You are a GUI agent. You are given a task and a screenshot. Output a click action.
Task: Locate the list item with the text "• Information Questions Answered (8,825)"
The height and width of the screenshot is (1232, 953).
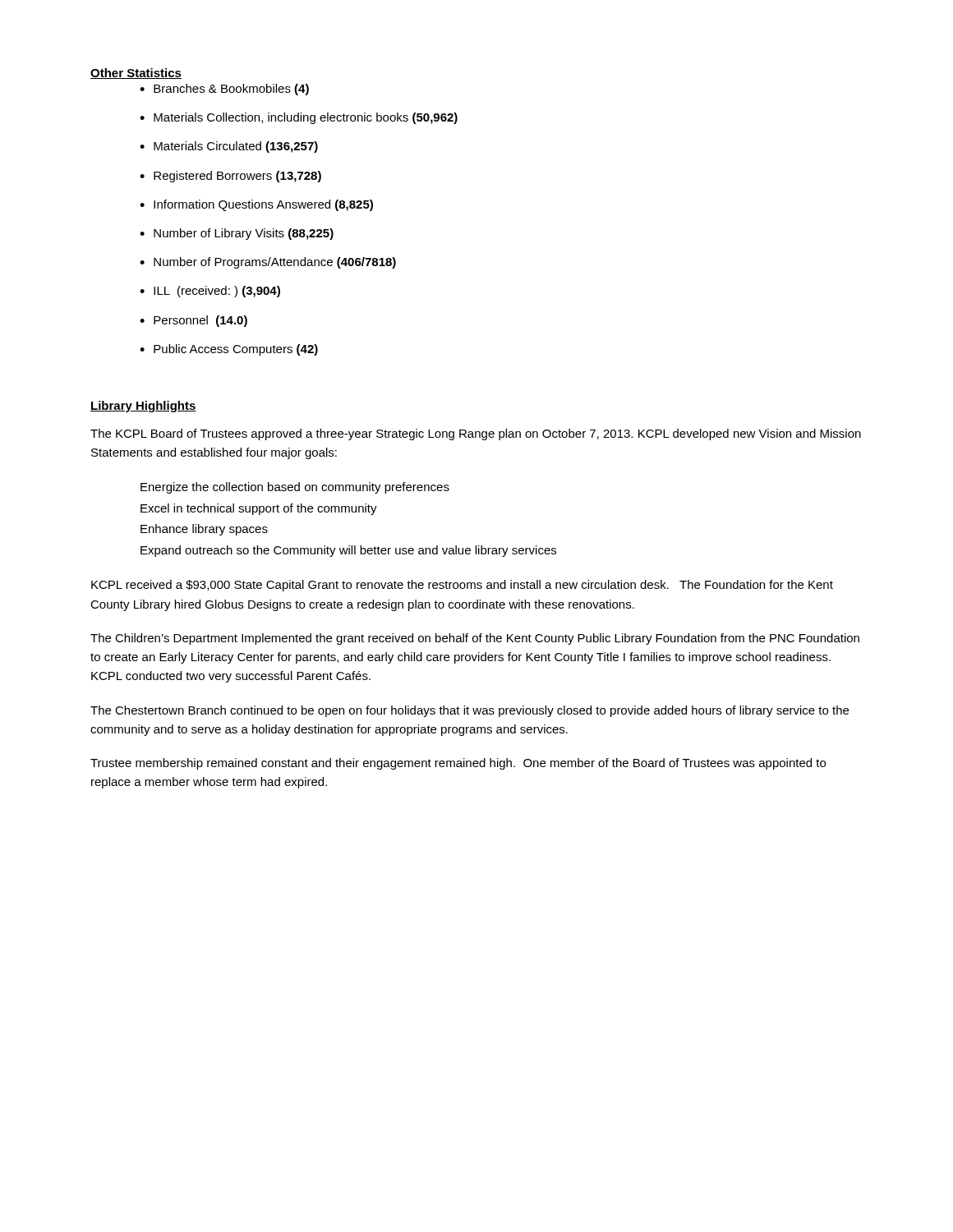pyautogui.click(x=257, y=206)
